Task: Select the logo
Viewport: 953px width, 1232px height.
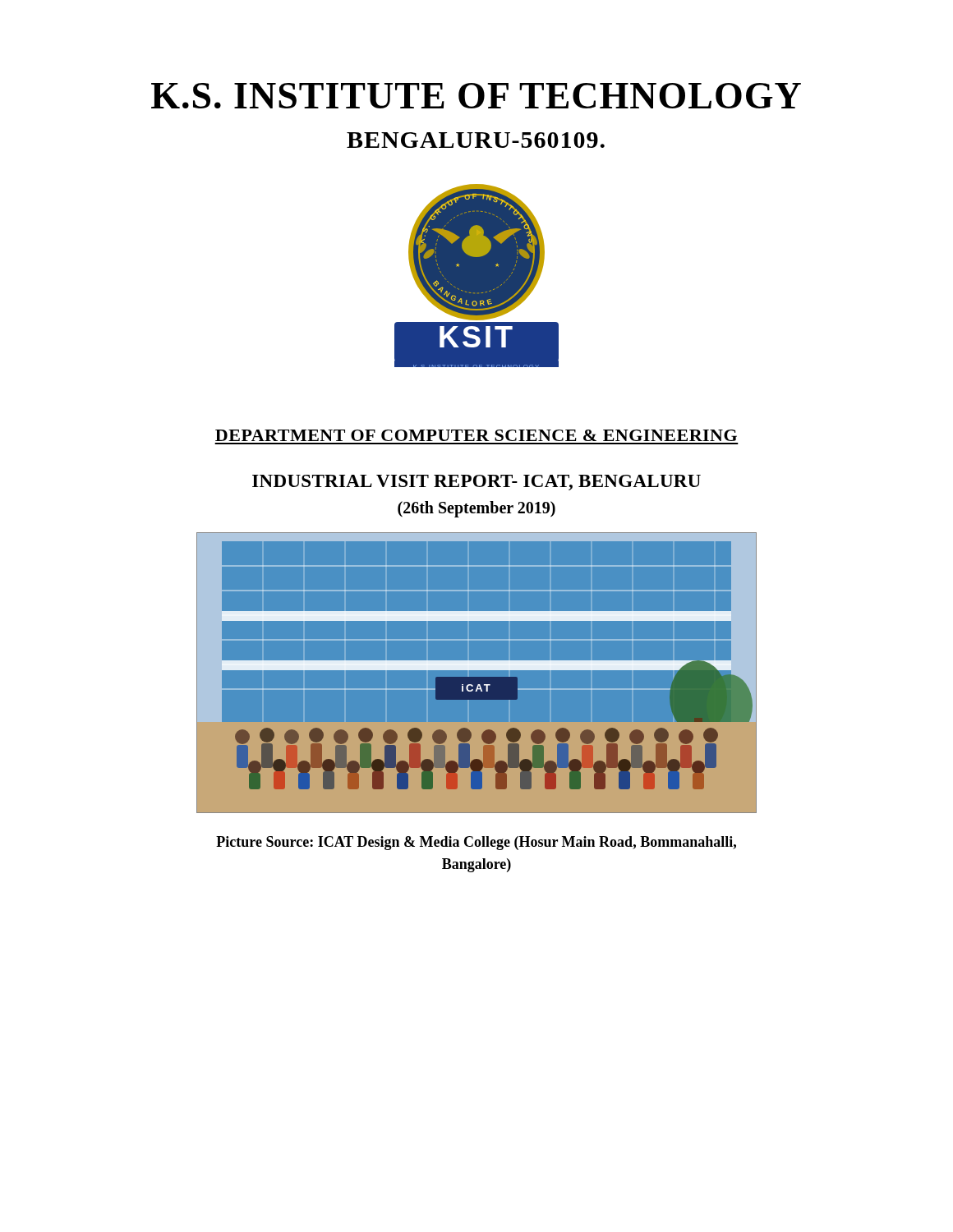Action: 476,273
